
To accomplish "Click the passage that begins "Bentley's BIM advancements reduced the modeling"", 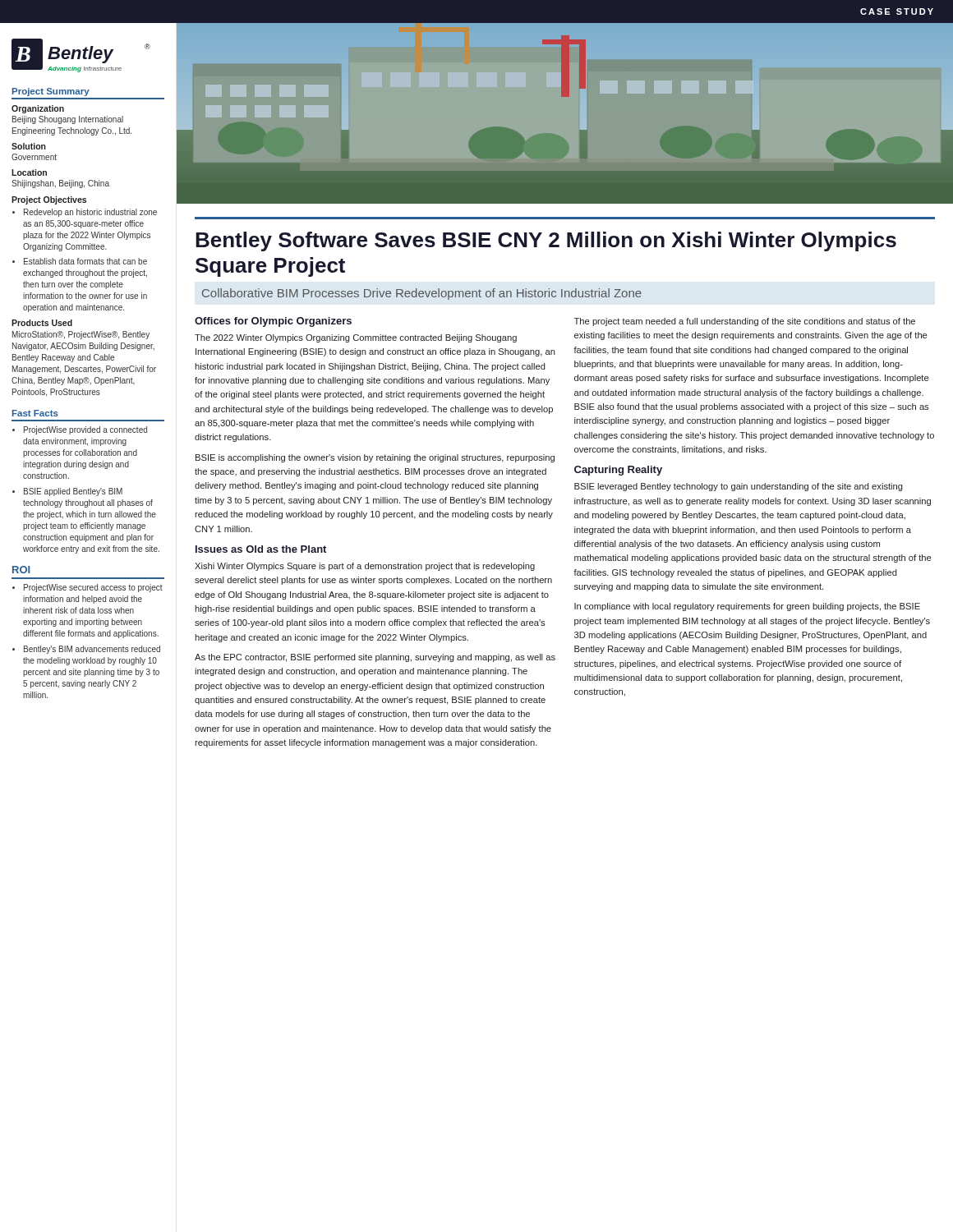I will [92, 672].
